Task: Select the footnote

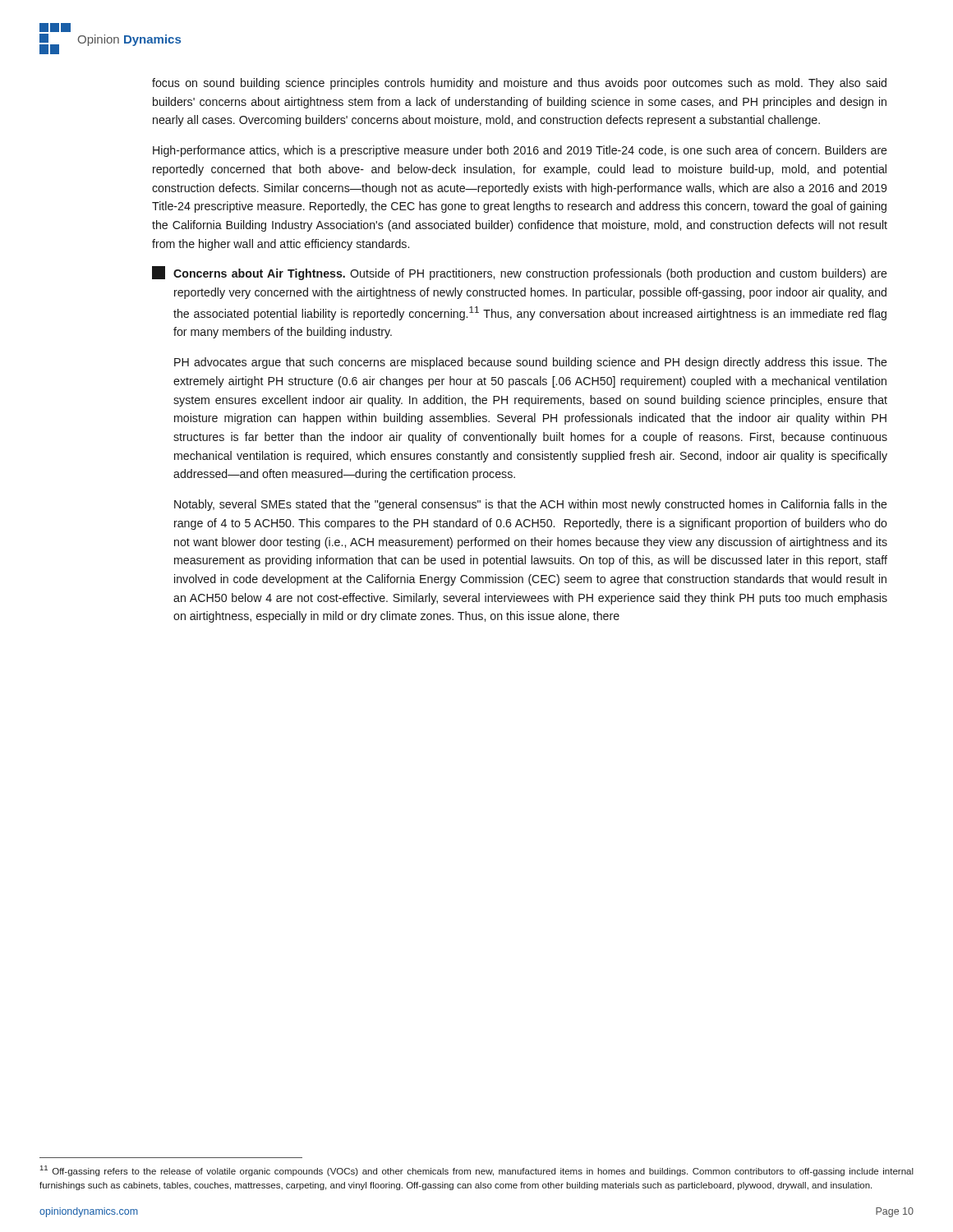Action: [x=476, y=1176]
